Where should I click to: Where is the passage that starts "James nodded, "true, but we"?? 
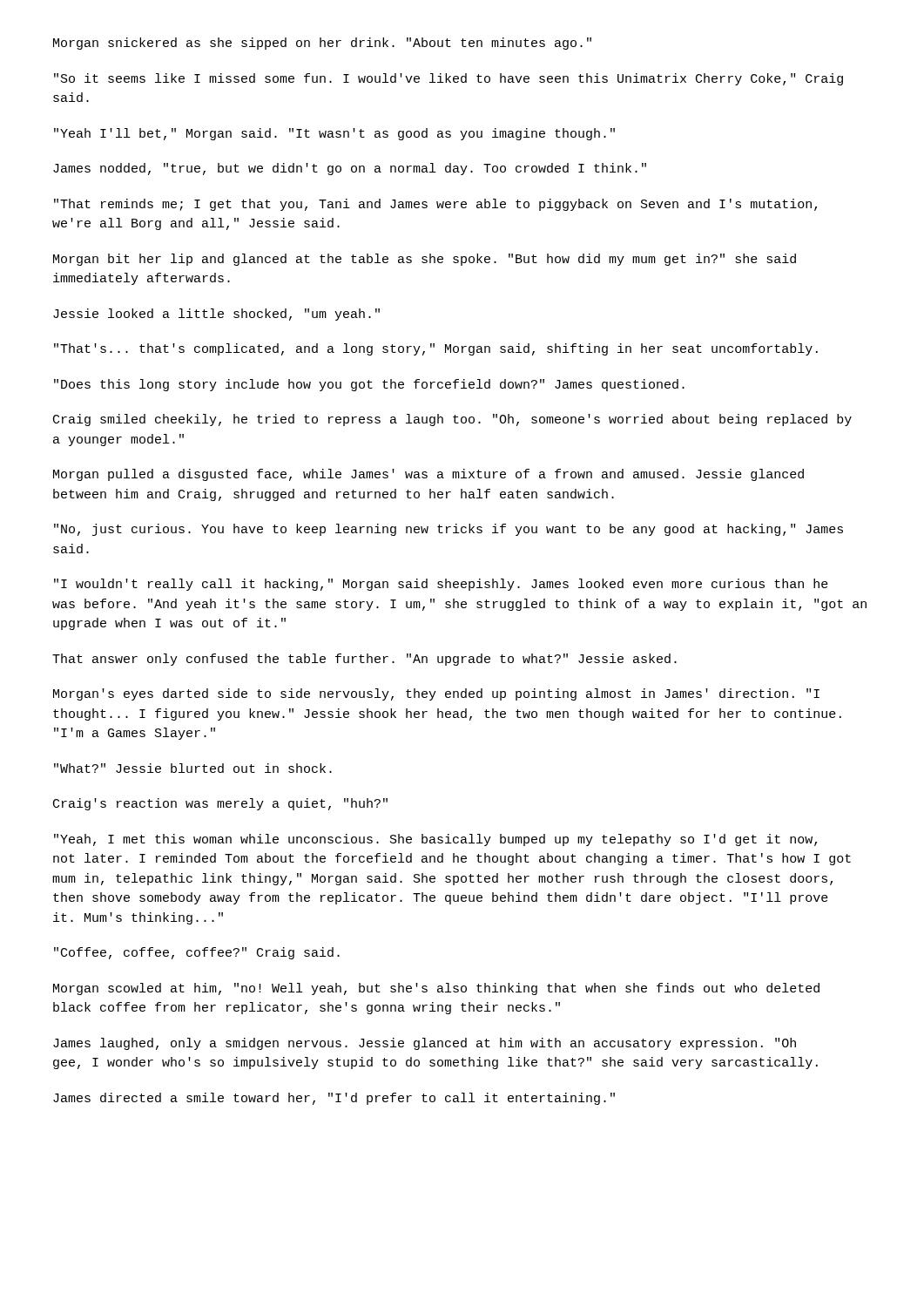(x=350, y=169)
